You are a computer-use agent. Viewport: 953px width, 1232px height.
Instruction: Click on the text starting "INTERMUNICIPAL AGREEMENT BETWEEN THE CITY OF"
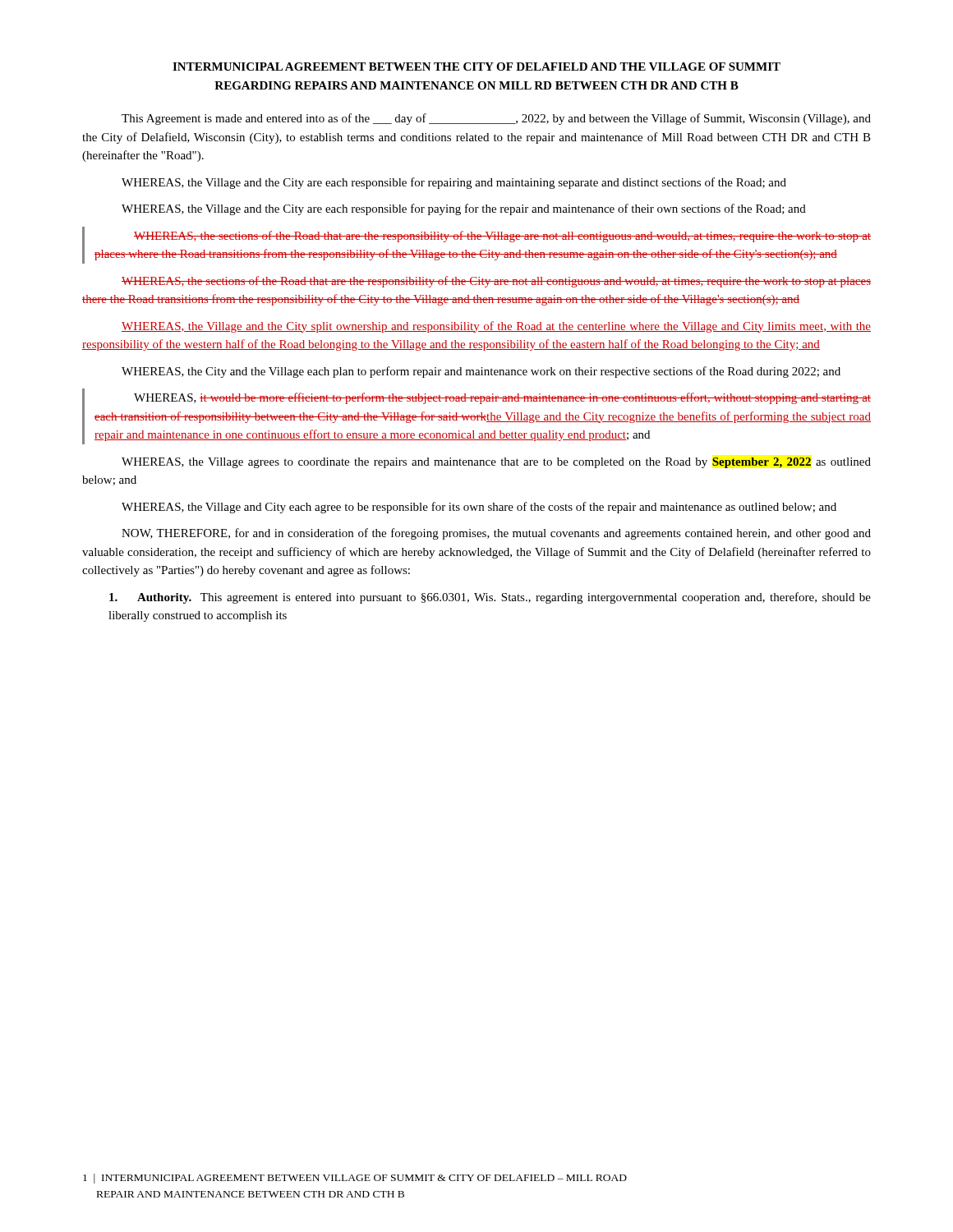[476, 76]
